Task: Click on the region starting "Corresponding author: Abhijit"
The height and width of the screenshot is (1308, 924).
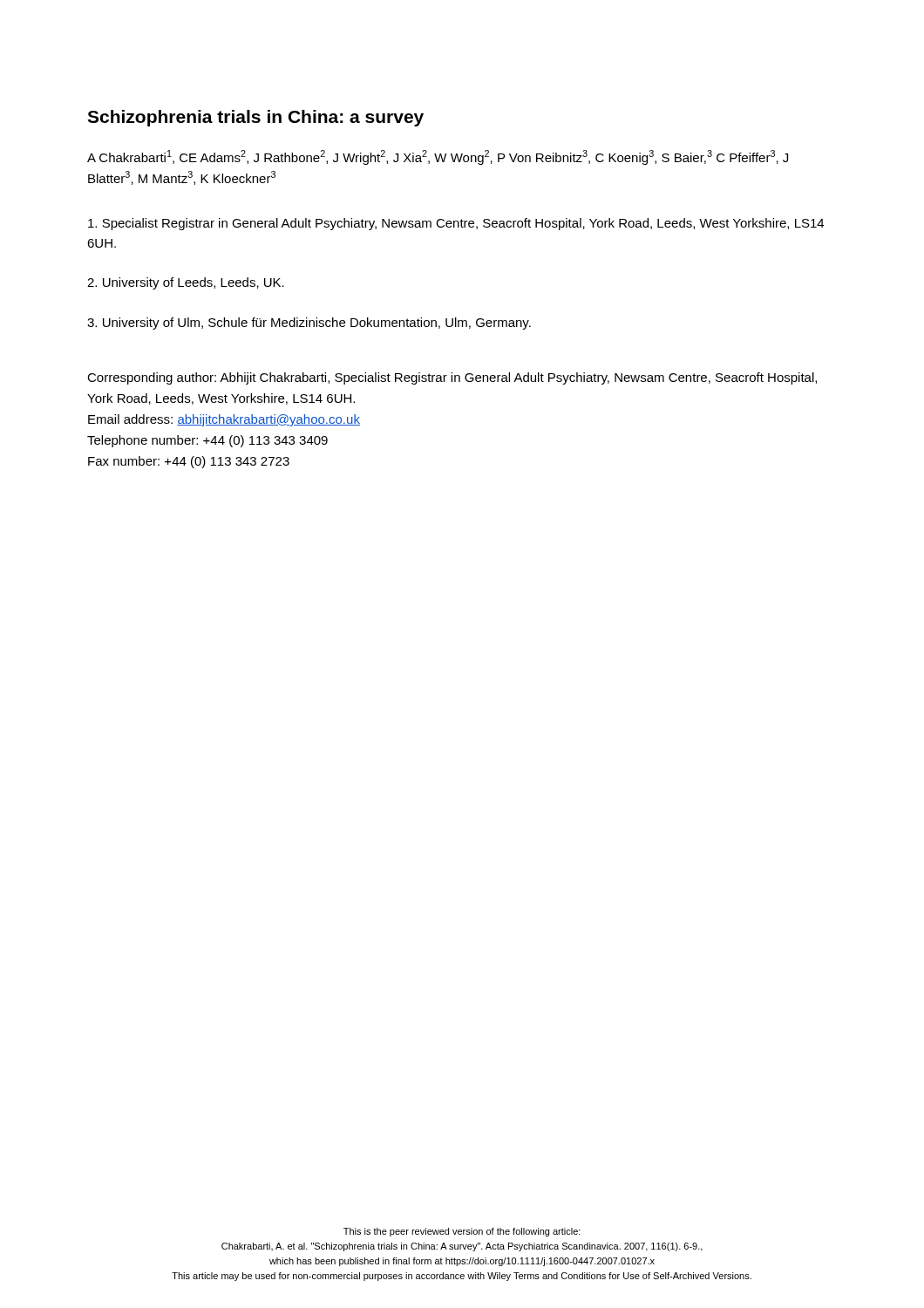Action: tap(452, 378)
